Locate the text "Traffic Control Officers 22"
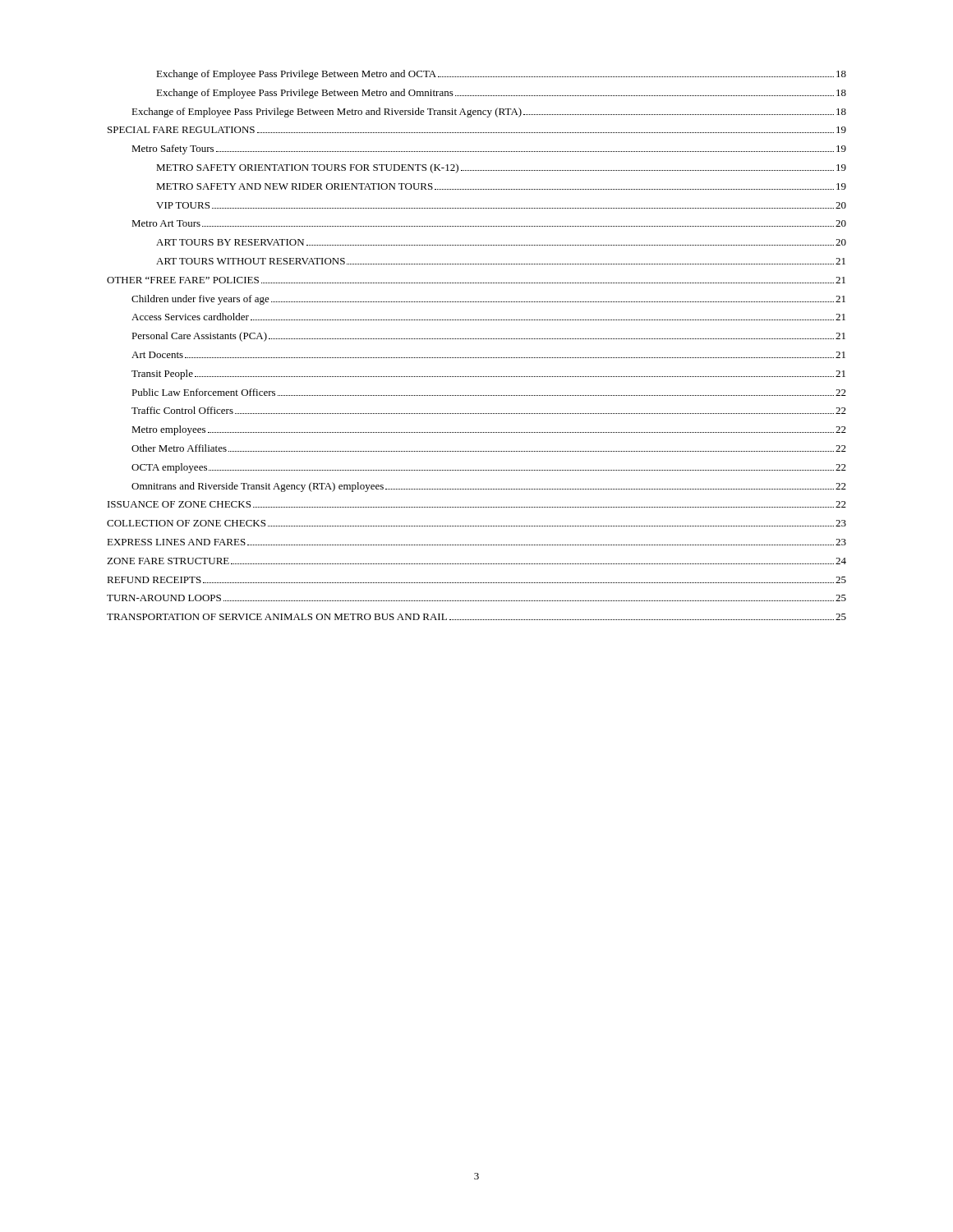This screenshot has height=1232, width=953. click(489, 411)
